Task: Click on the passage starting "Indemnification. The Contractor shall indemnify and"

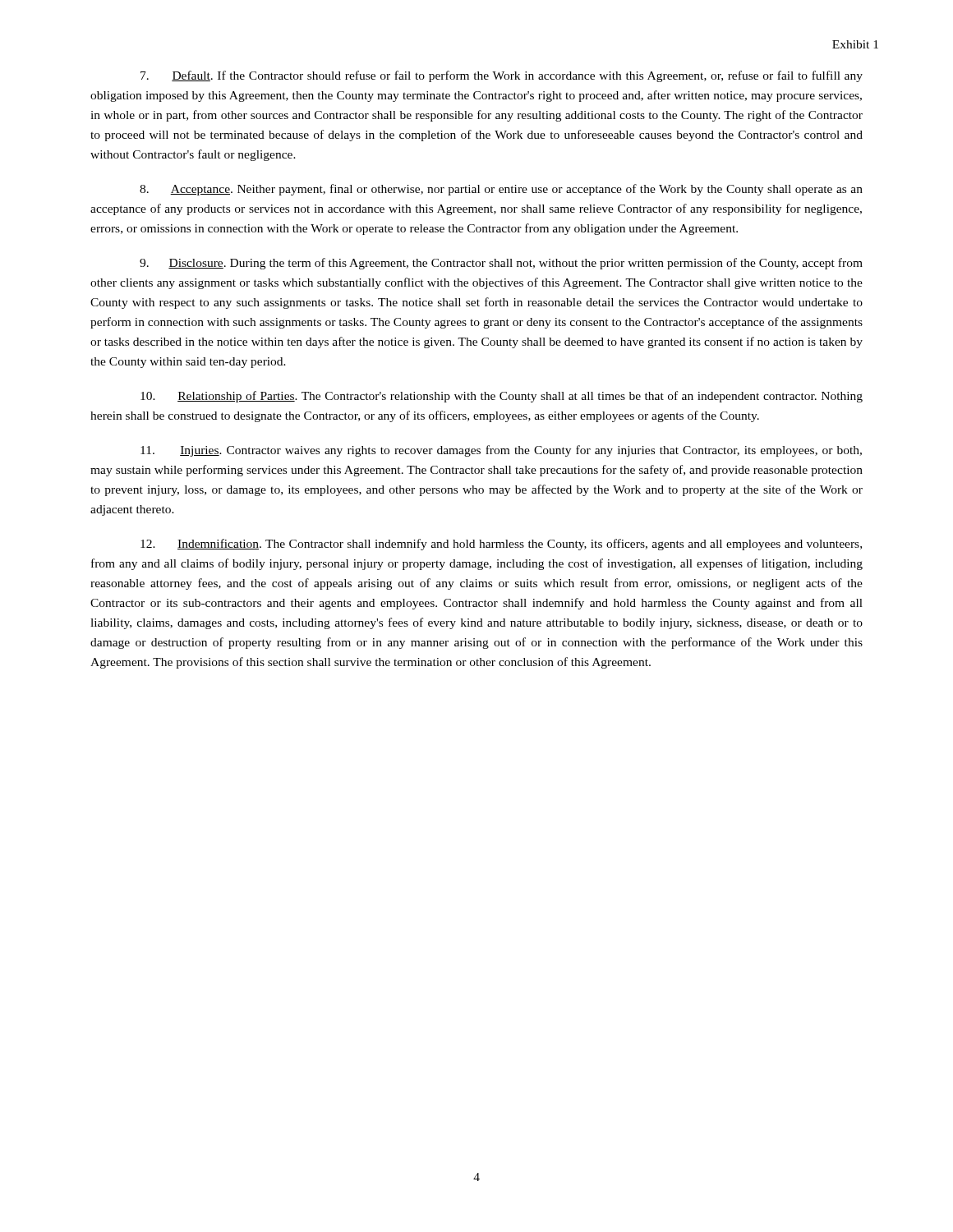Action: pyautogui.click(x=476, y=603)
